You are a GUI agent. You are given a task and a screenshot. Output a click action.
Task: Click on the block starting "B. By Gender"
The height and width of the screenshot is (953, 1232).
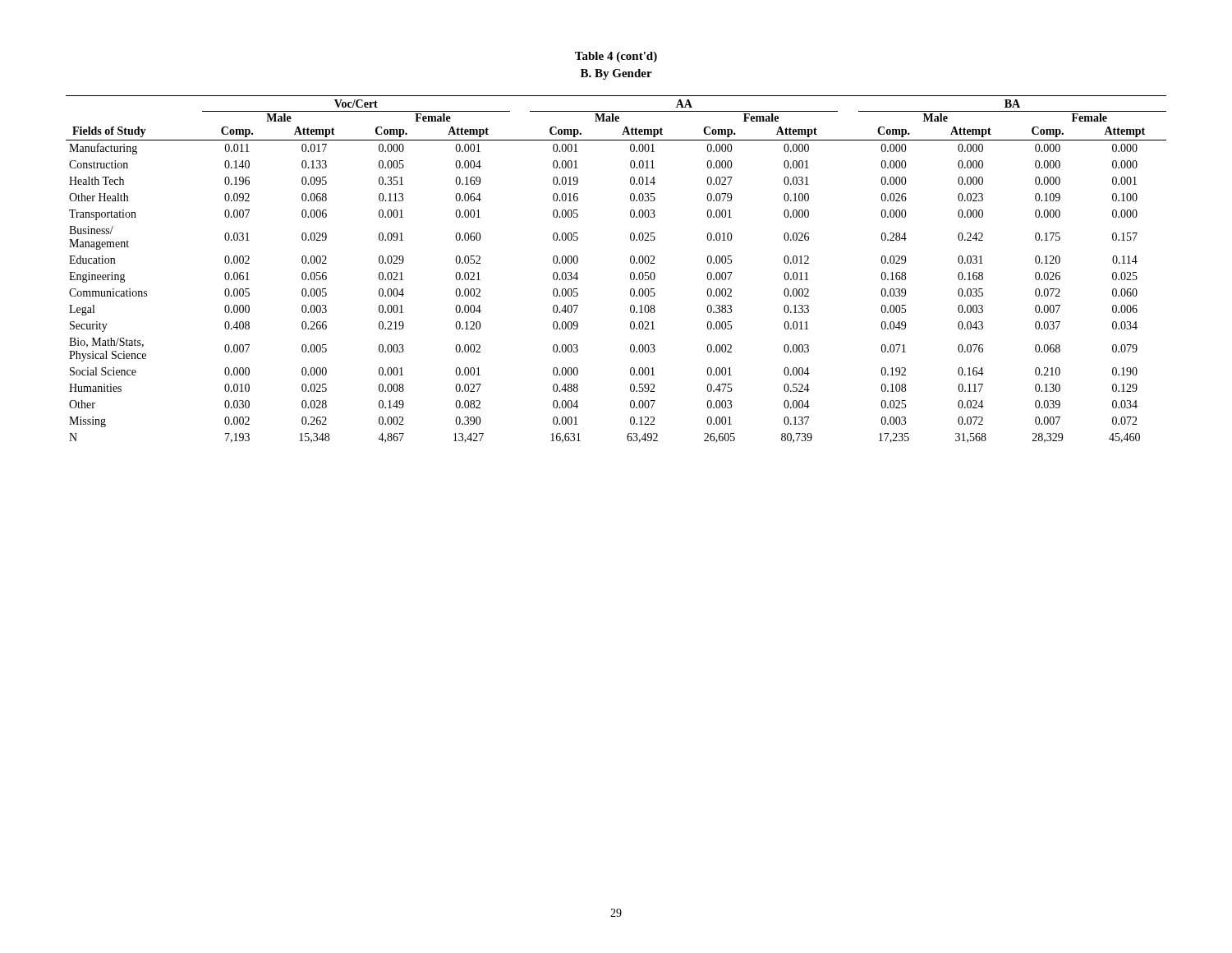(616, 73)
